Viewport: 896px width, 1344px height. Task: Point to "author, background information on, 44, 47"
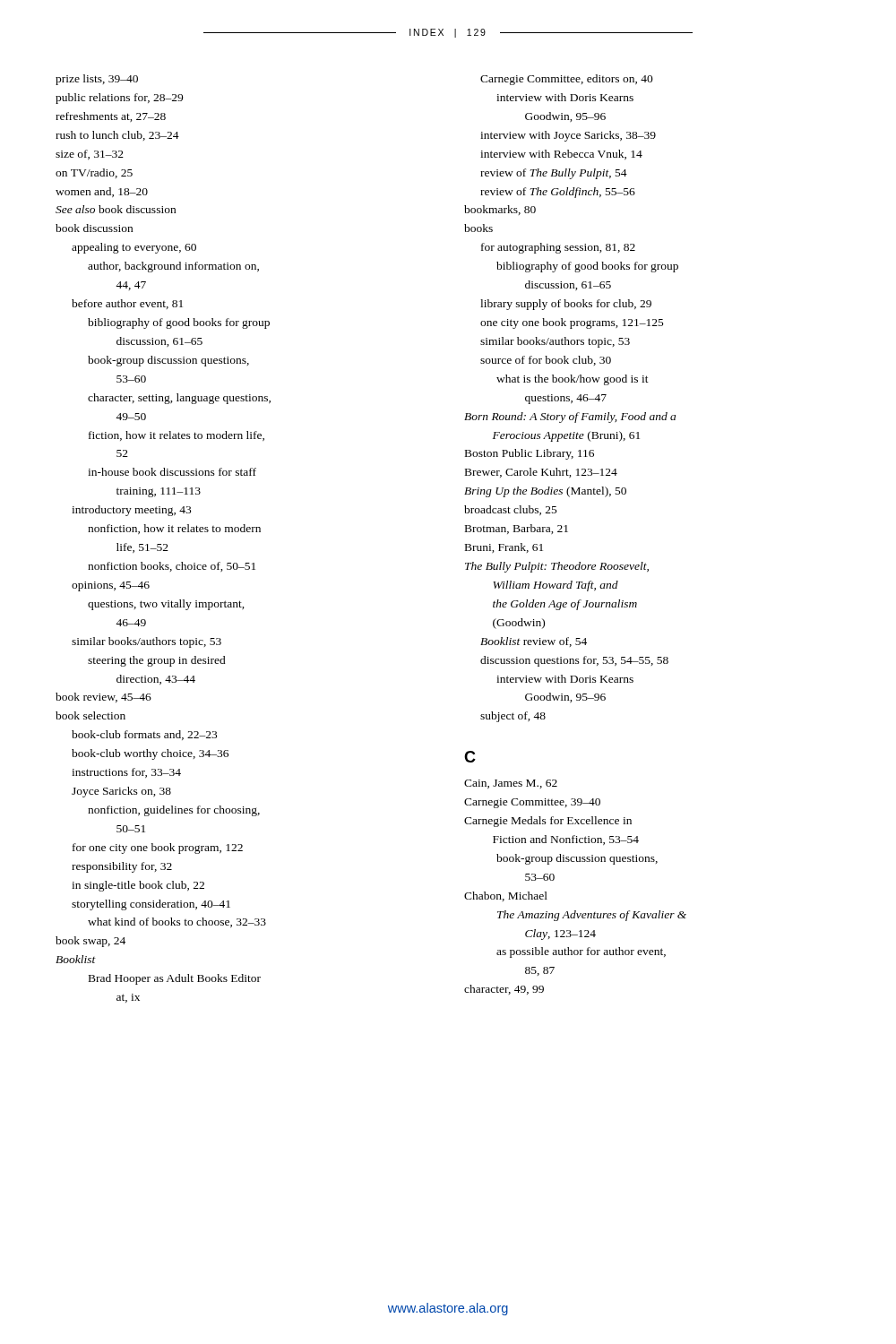point(174,275)
